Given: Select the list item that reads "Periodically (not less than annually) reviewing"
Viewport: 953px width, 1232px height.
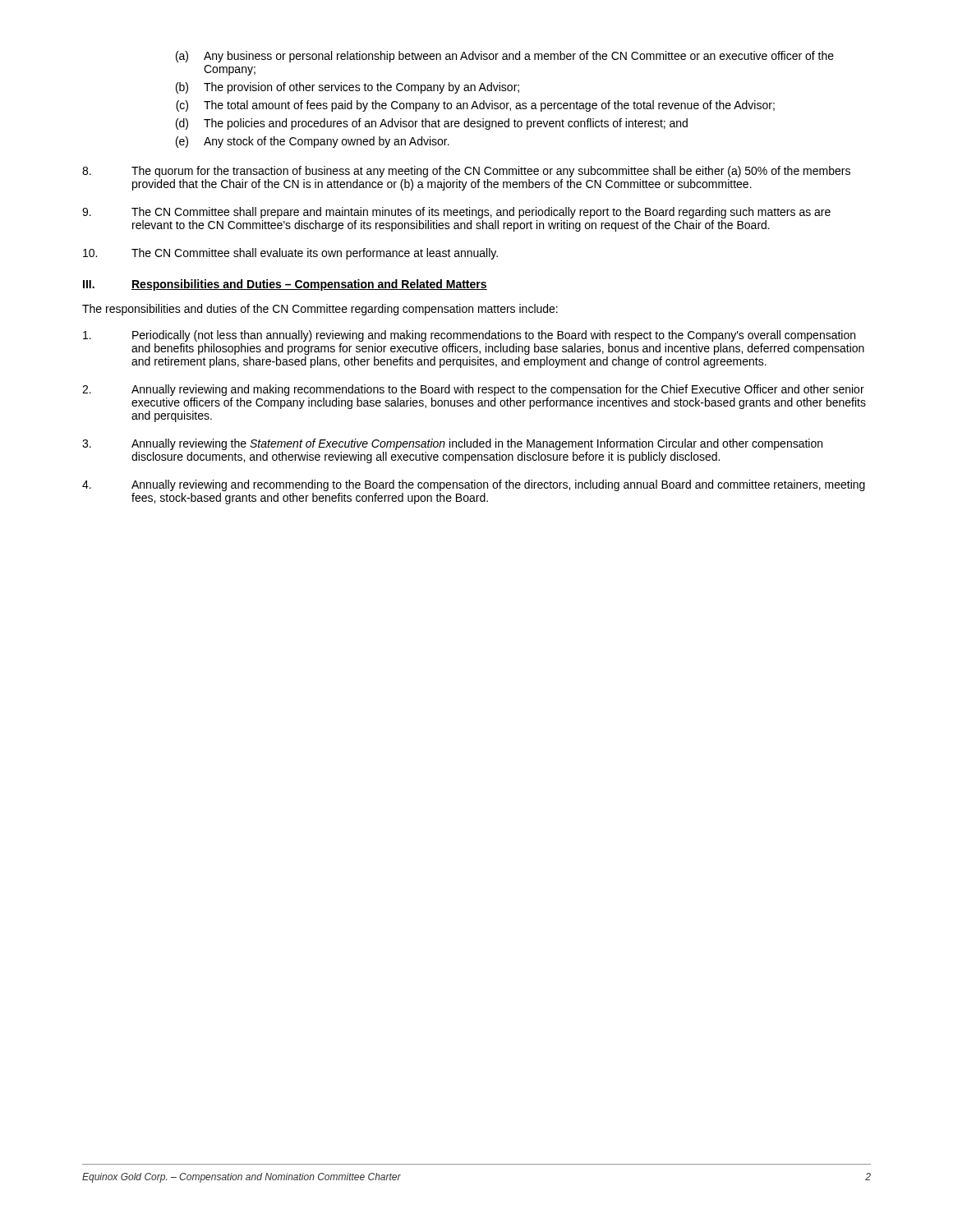Looking at the screenshot, I should click(476, 348).
